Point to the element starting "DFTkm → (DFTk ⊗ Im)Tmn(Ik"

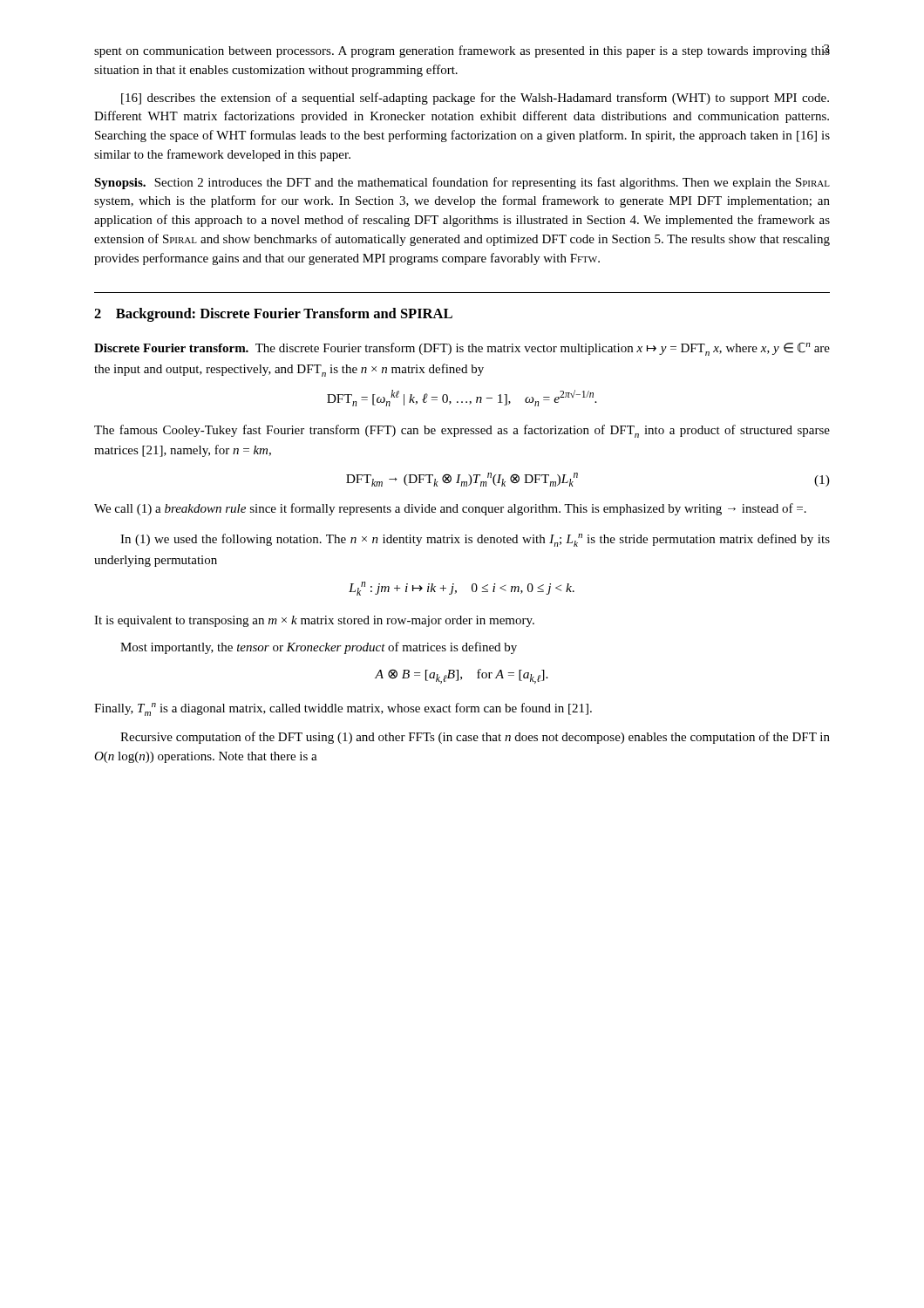588,479
